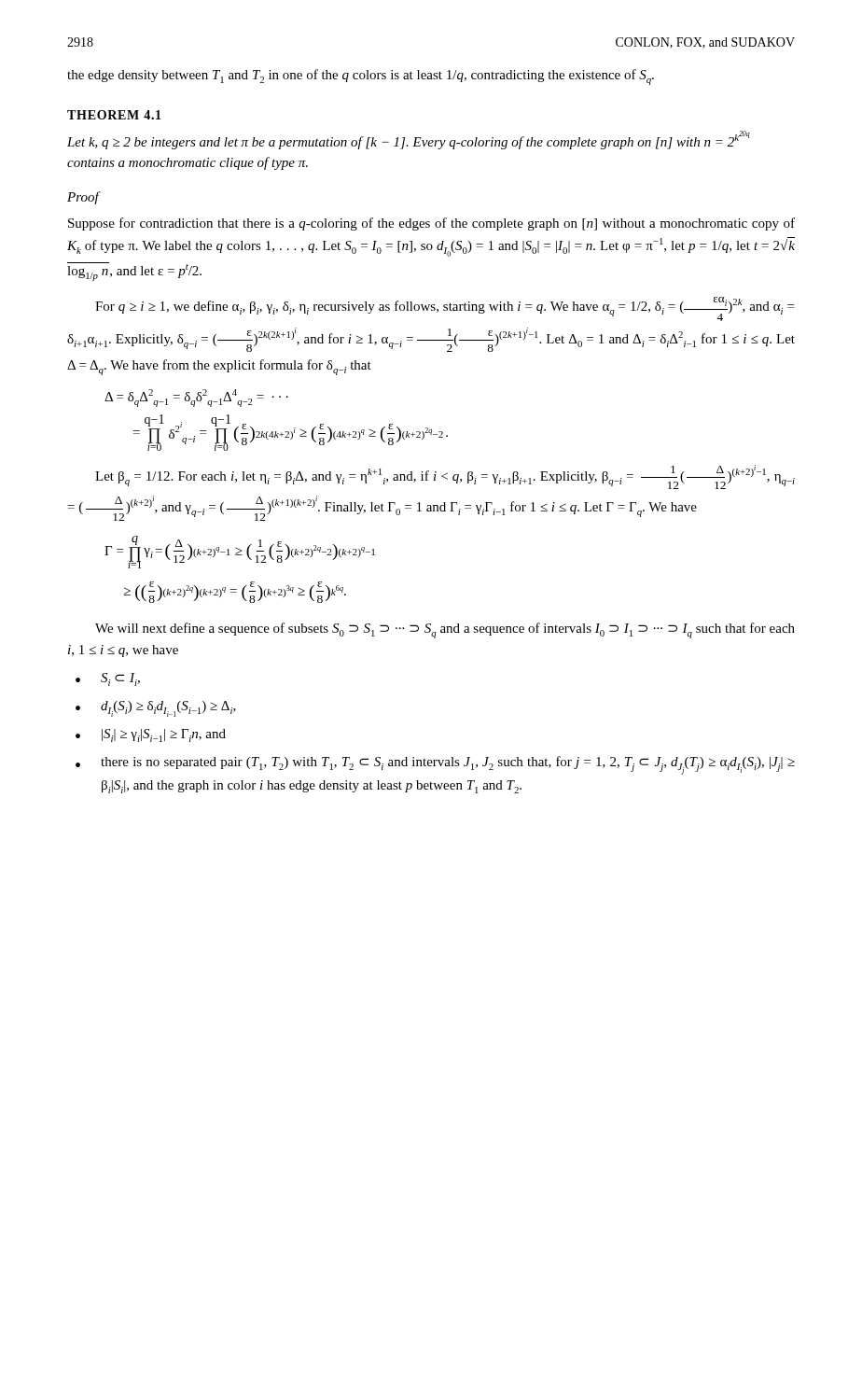Locate the text starting "the edge density between T1 and"
The image size is (862, 1400).
coord(361,76)
